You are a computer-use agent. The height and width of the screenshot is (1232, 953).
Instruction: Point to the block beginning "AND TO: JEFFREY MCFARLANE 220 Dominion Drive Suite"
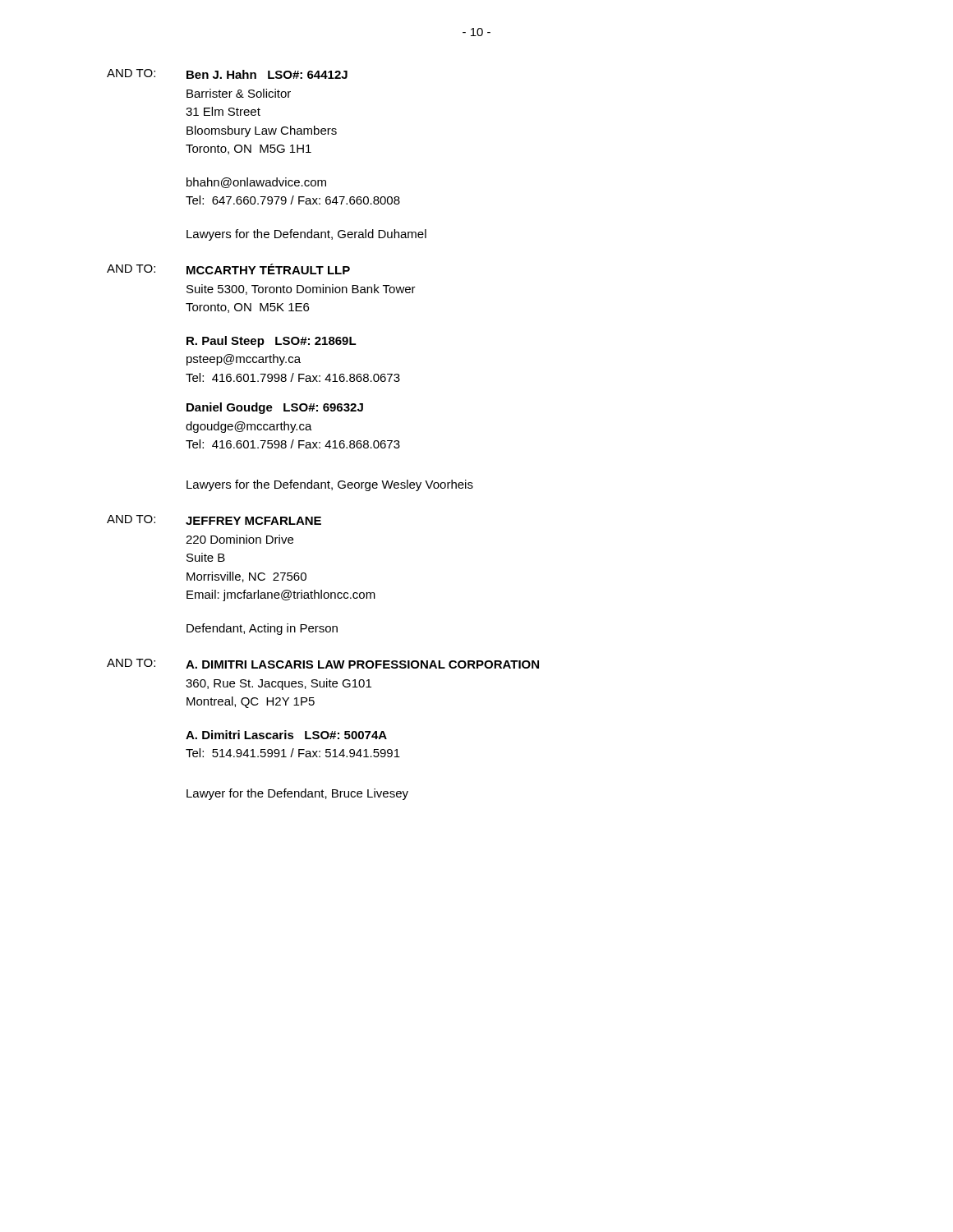click(214, 520)
